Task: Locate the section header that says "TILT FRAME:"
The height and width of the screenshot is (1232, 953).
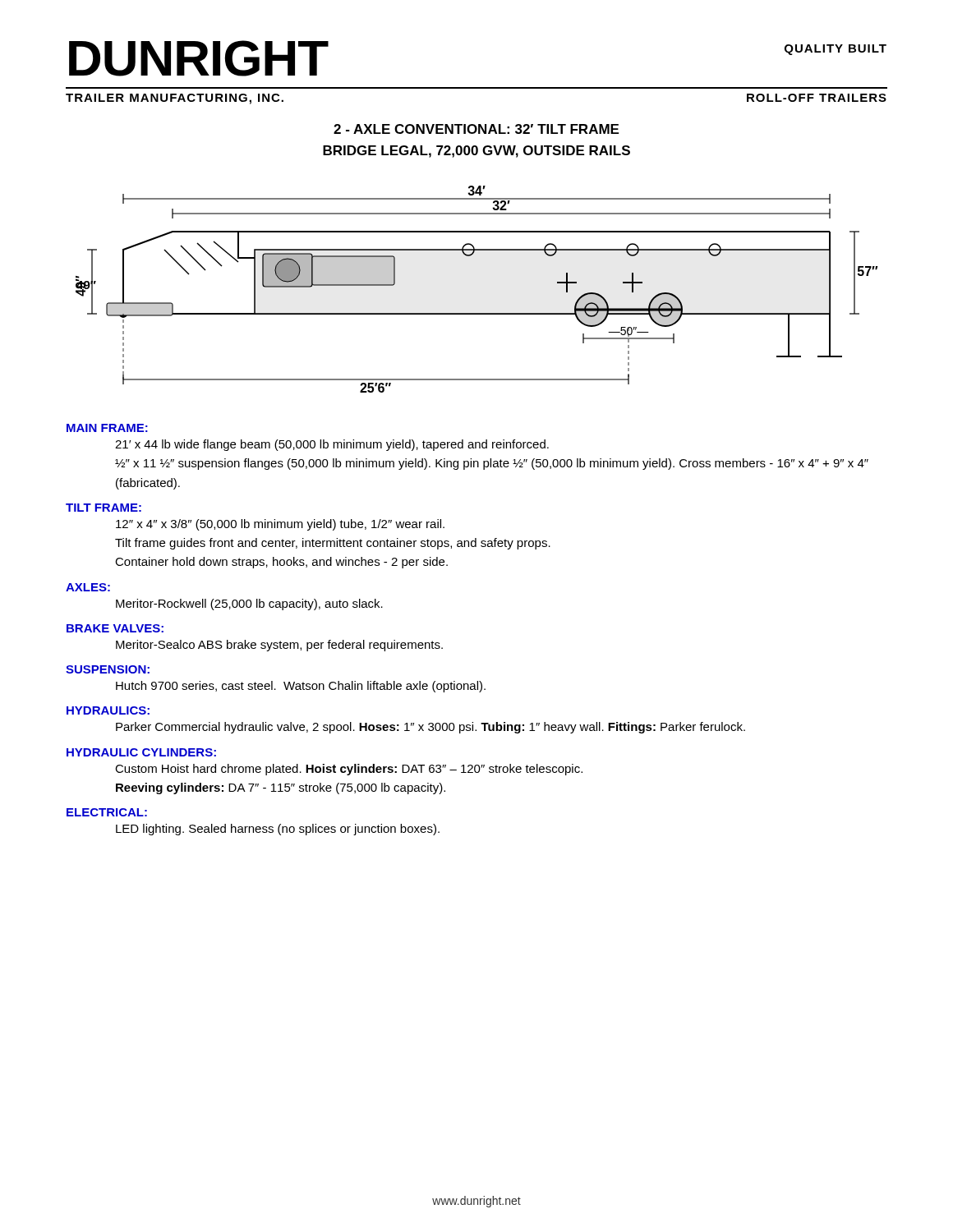Action: pyautogui.click(x=104, y=507)
